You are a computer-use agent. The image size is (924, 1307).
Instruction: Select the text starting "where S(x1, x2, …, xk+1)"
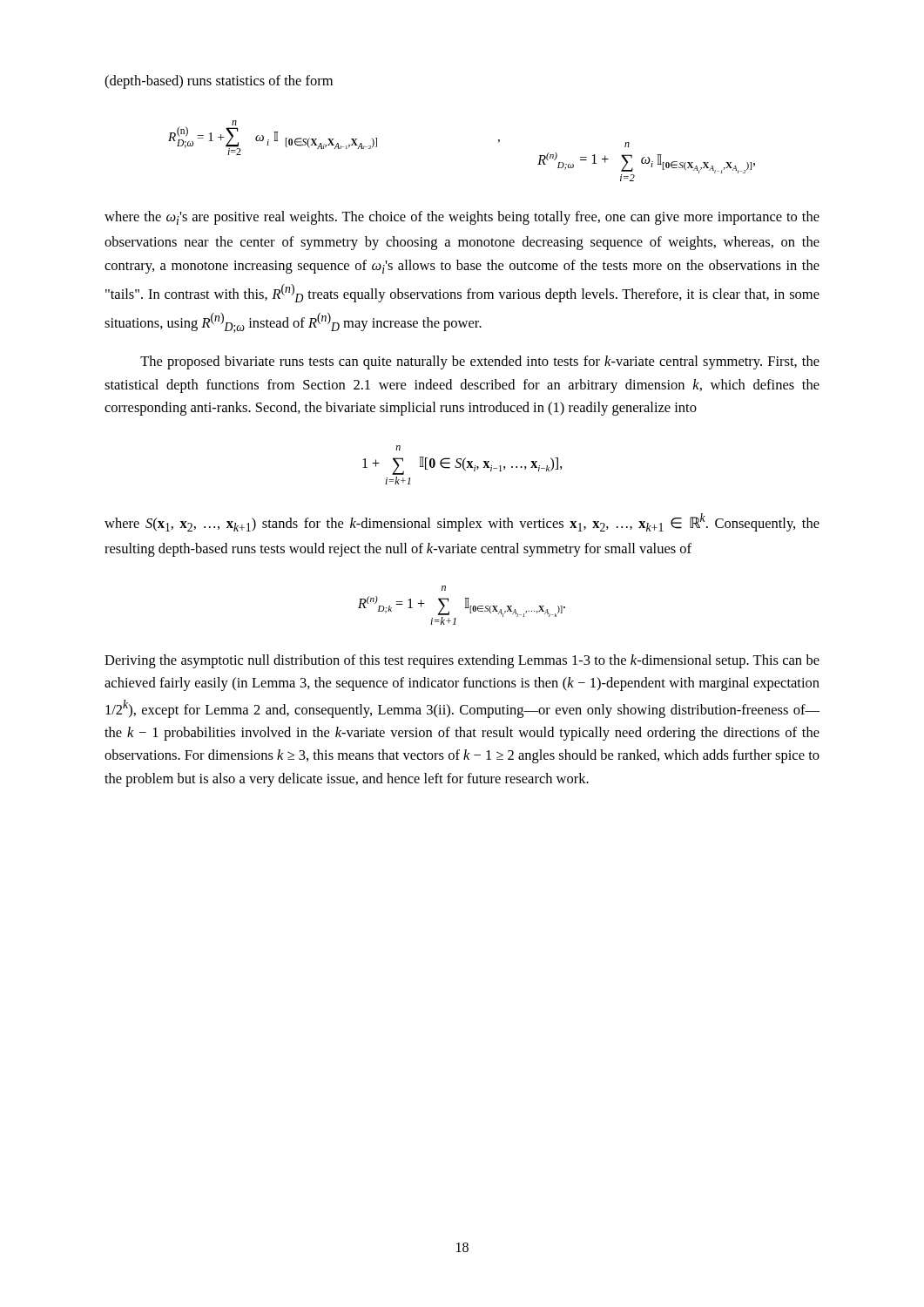click(x=462, y=534)
